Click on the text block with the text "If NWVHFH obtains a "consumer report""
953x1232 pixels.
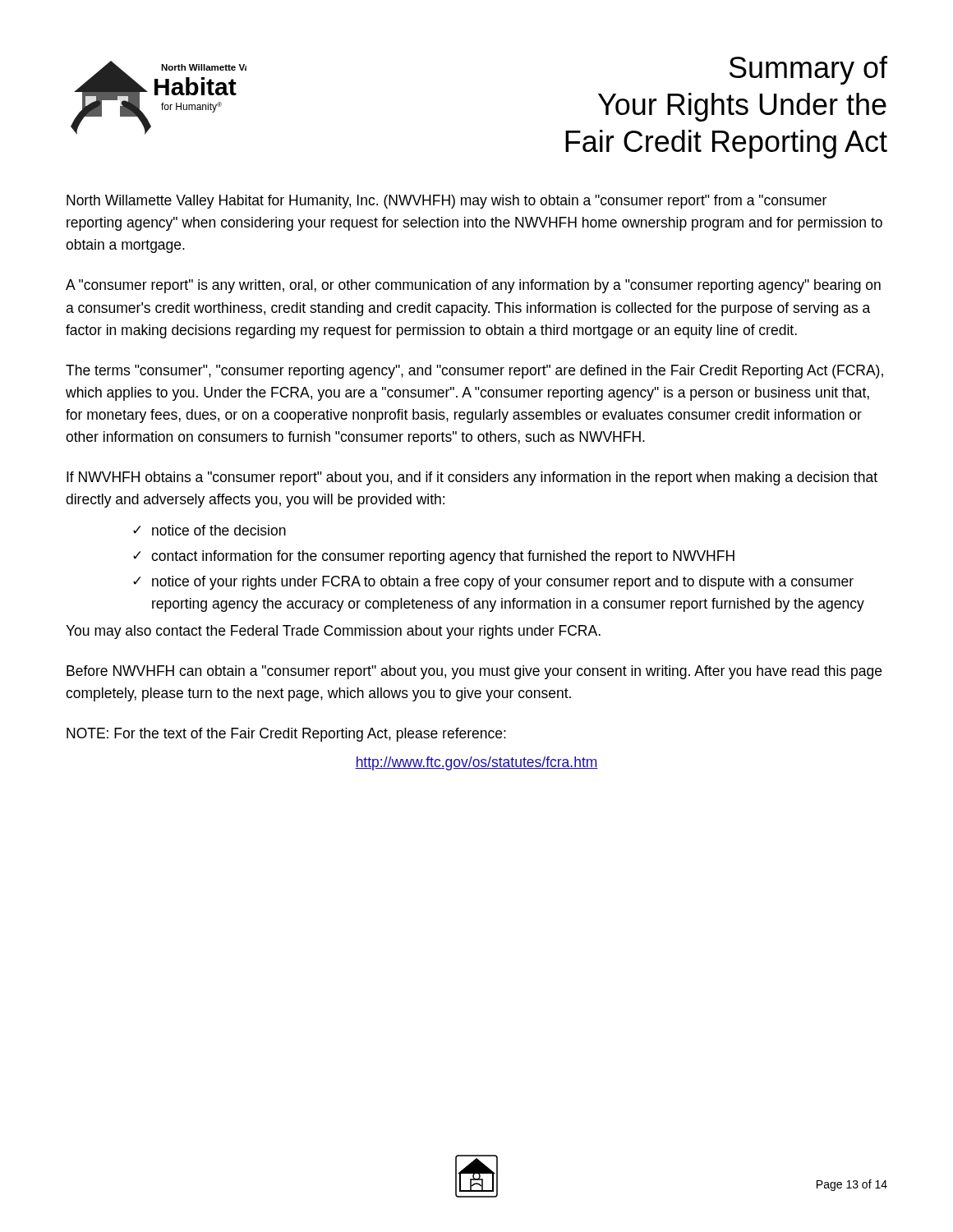point(472,488)
